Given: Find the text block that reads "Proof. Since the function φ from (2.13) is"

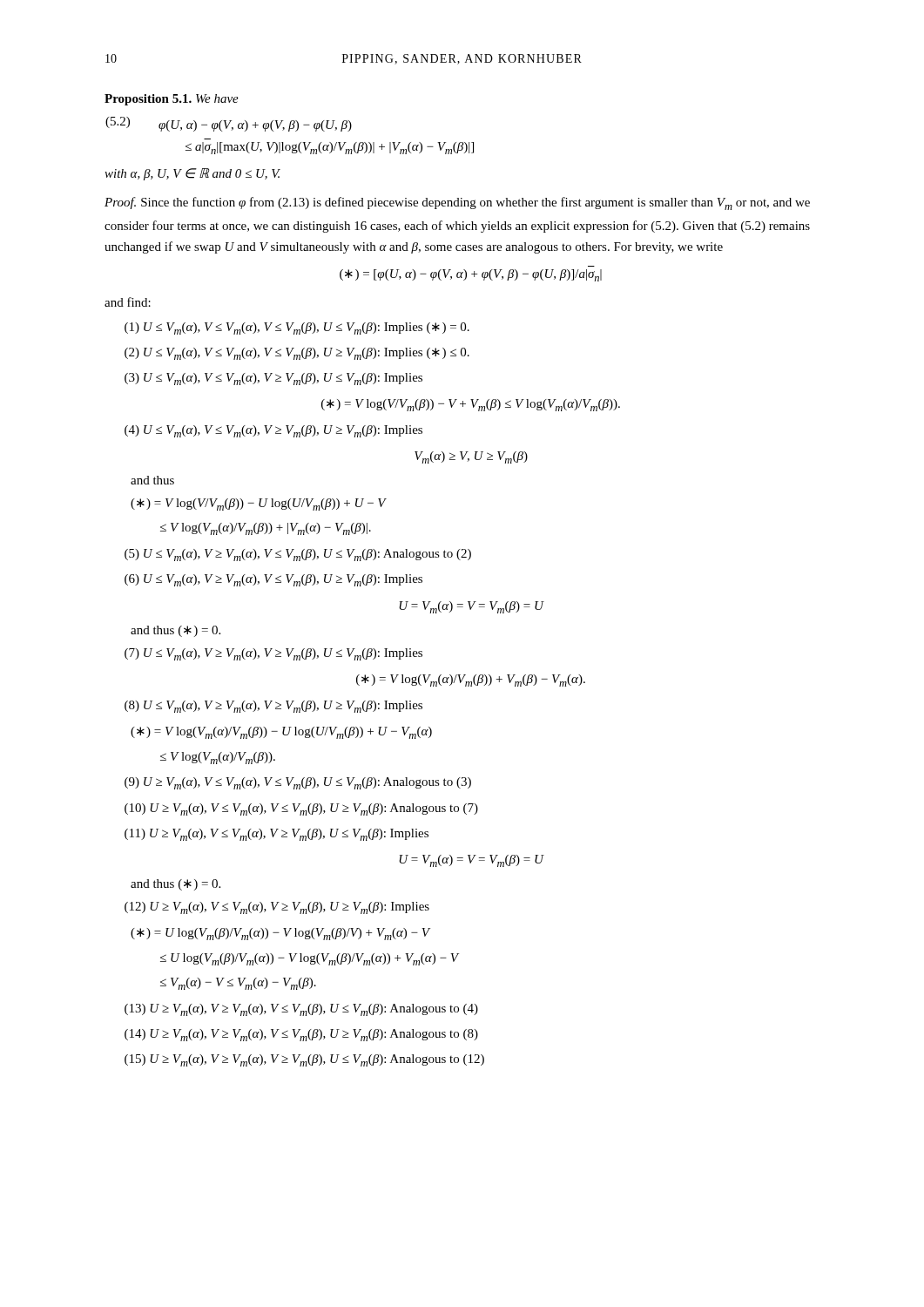Looking at the screenshot, I should click(x=457, y=224).
